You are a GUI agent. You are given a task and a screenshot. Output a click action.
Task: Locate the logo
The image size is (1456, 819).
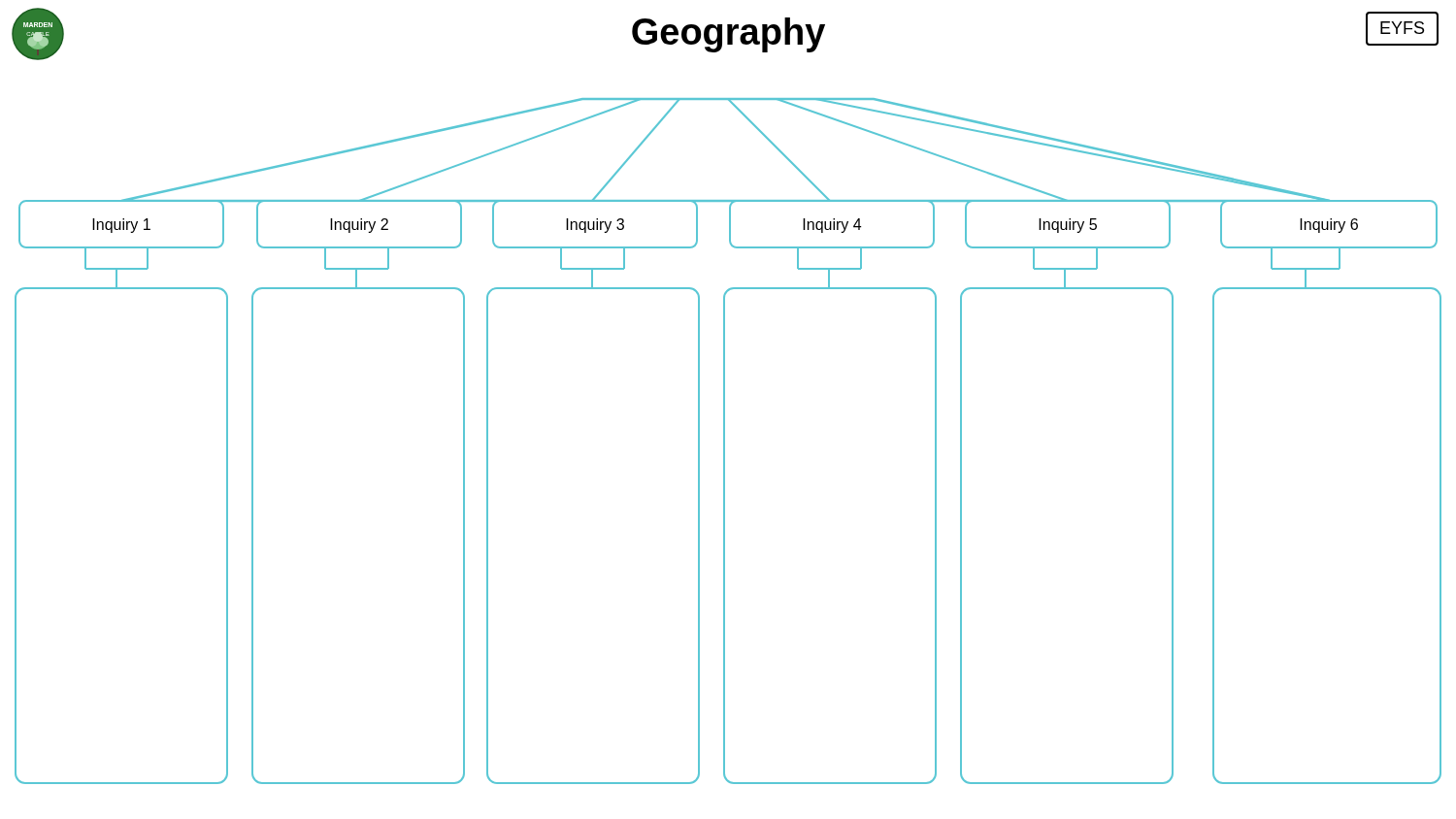point(38,34)
